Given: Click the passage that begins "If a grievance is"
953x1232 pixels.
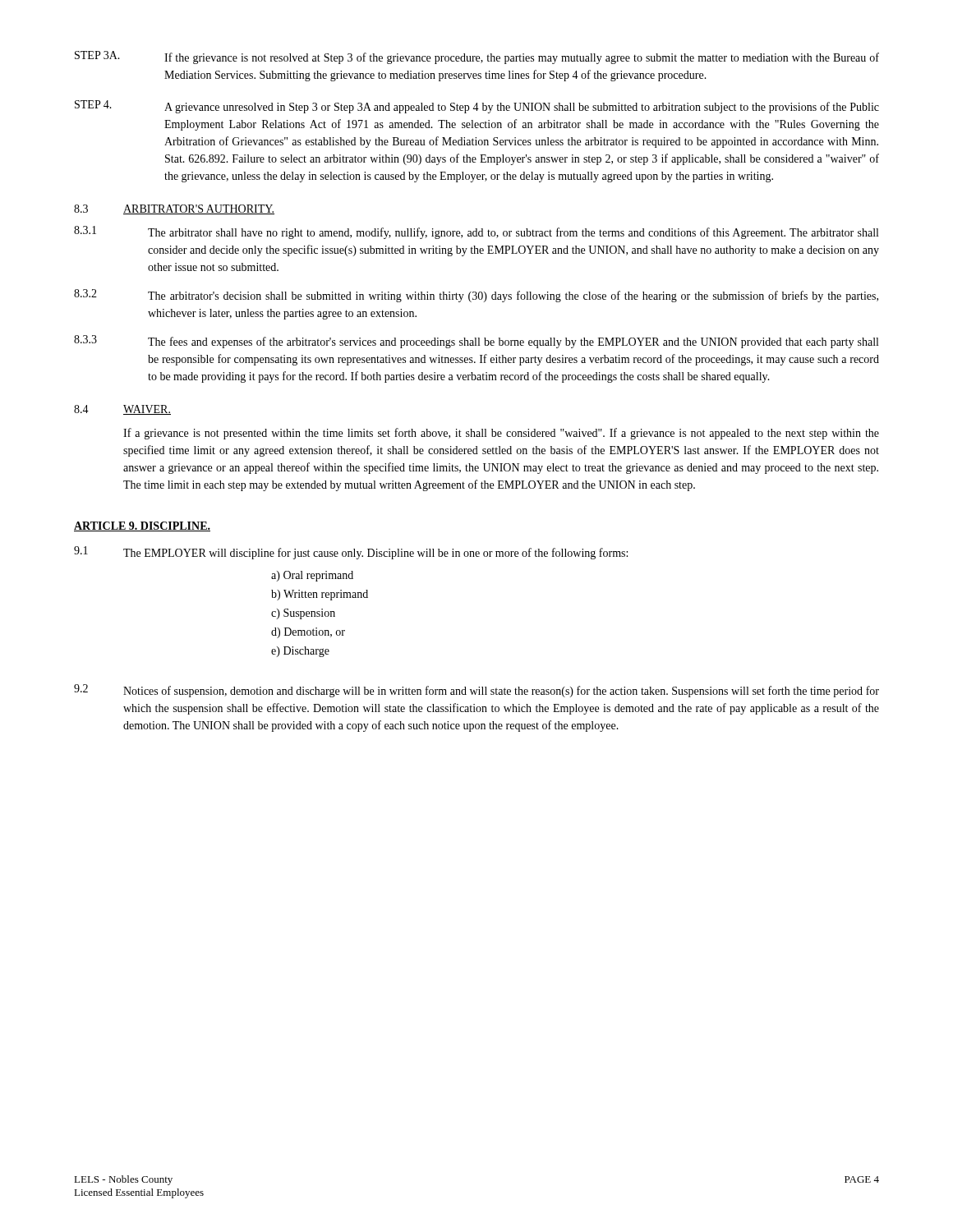Looking at the screenshot, I should pos(501,459).
